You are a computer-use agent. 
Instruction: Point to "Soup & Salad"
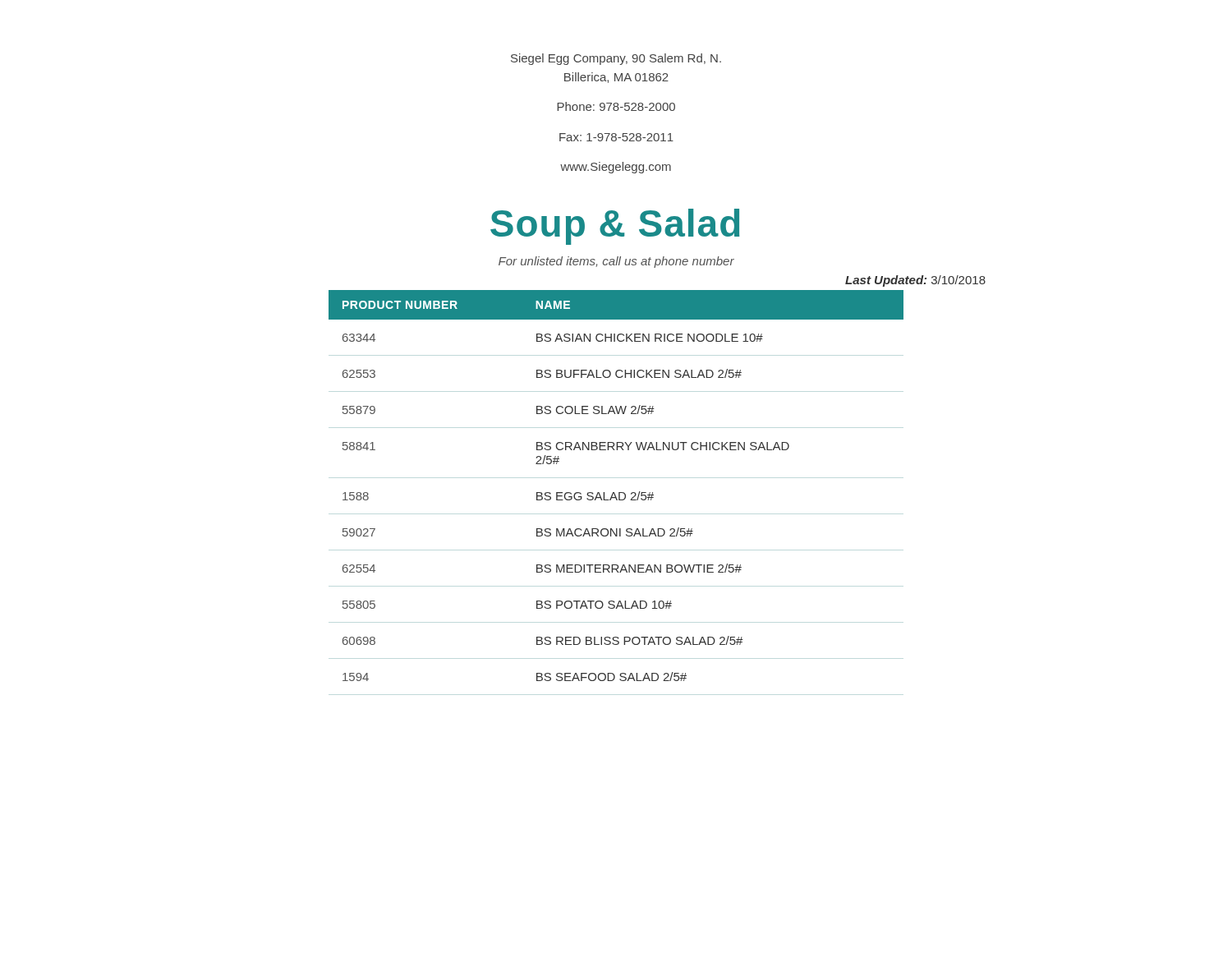pos(616,223)
